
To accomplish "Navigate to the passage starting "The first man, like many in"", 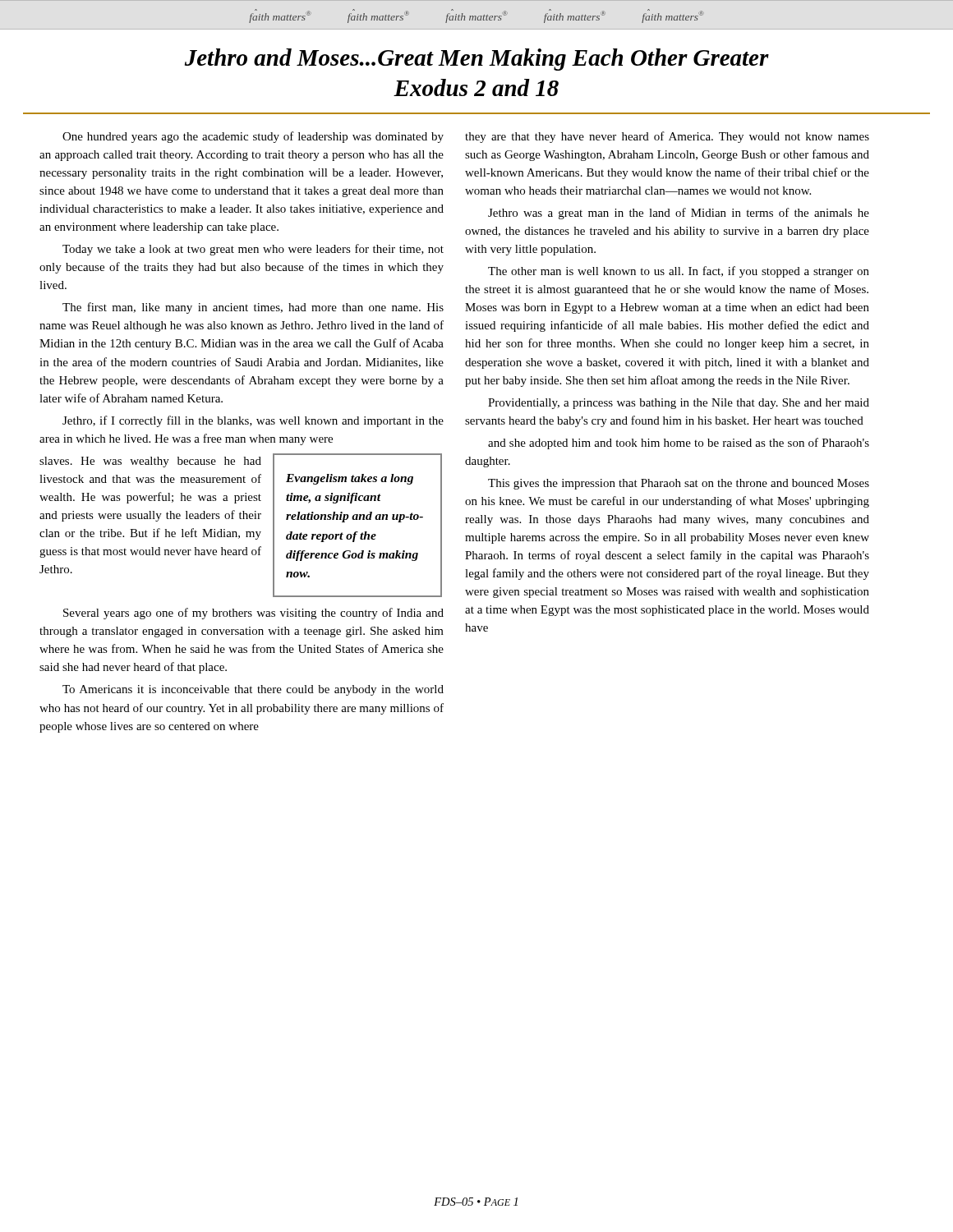I will (x=242, y=353).
